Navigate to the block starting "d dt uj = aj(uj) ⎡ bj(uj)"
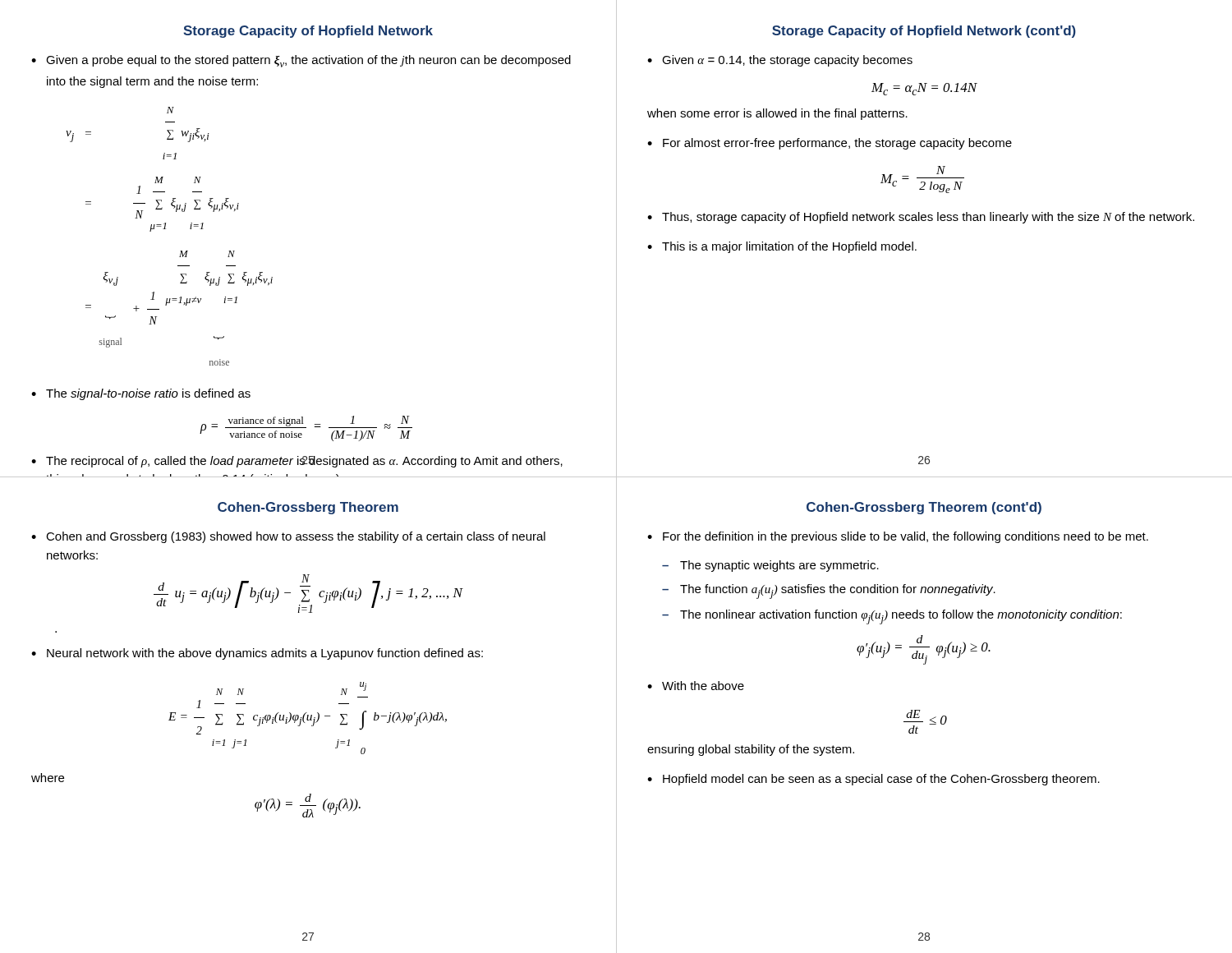Viewport: 1232px width, 953px height. point(308,594)
